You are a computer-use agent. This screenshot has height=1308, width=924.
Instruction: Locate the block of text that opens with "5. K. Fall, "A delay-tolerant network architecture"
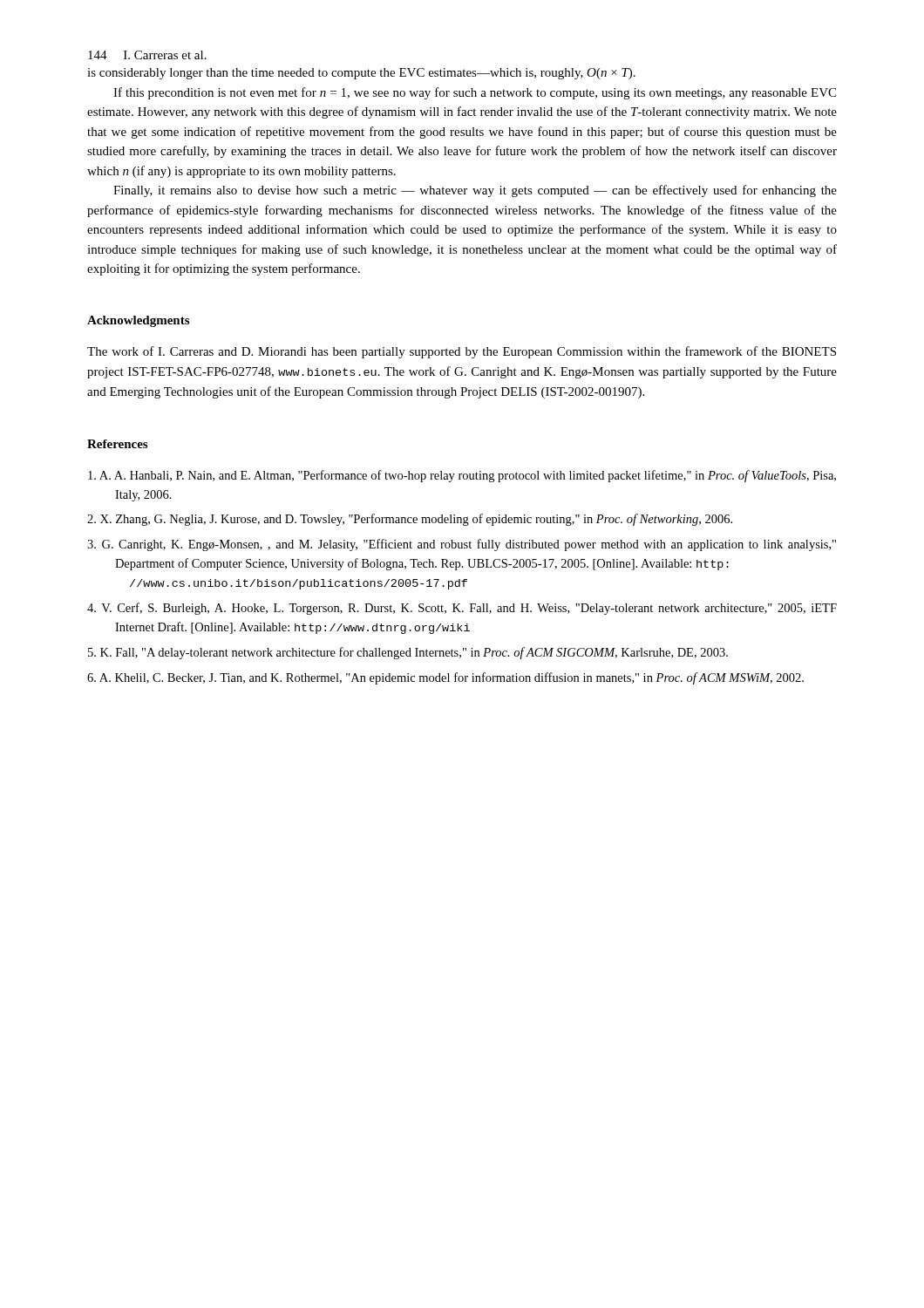click(408, 652)
